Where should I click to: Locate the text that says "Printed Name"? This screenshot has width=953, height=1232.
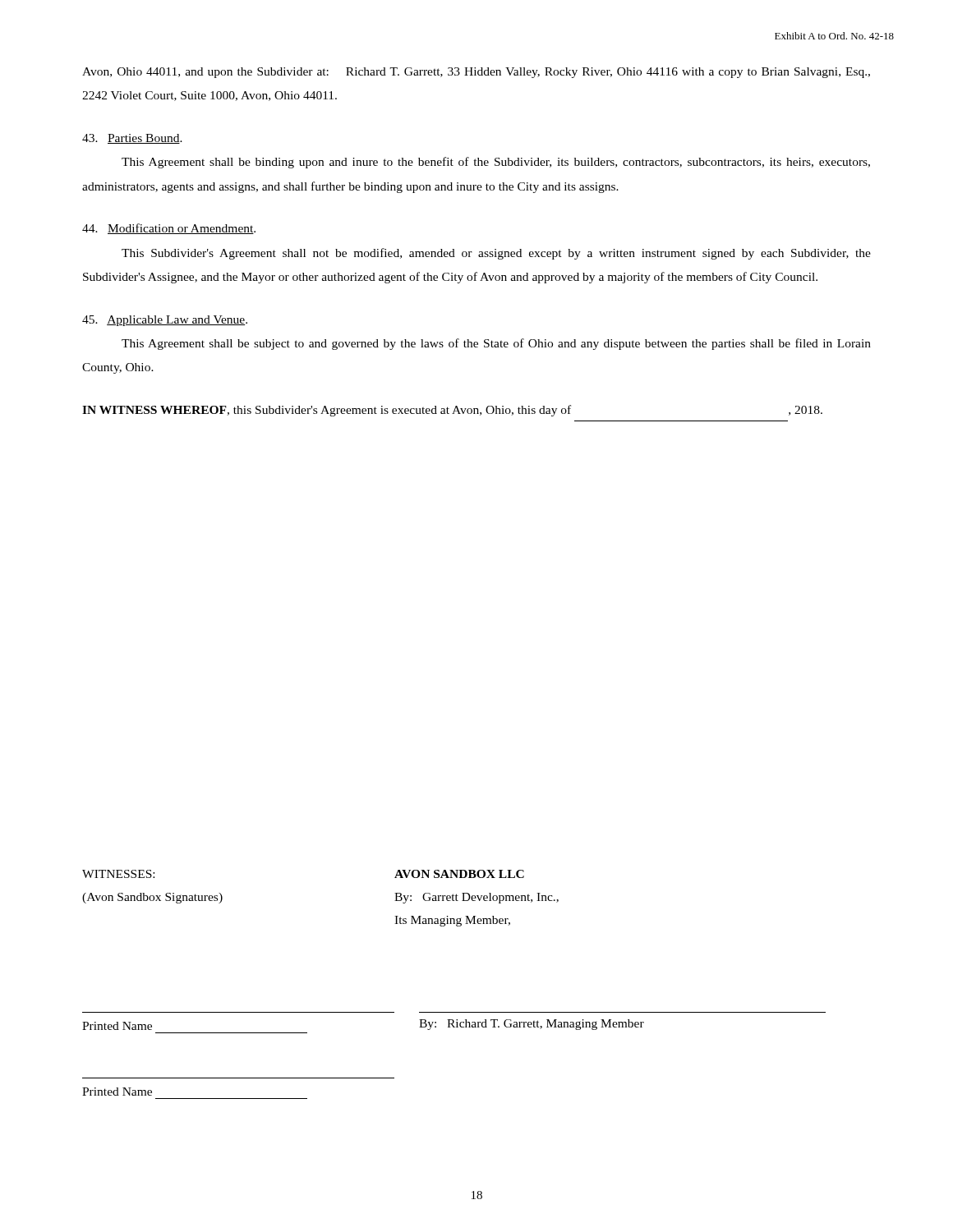195,1090
